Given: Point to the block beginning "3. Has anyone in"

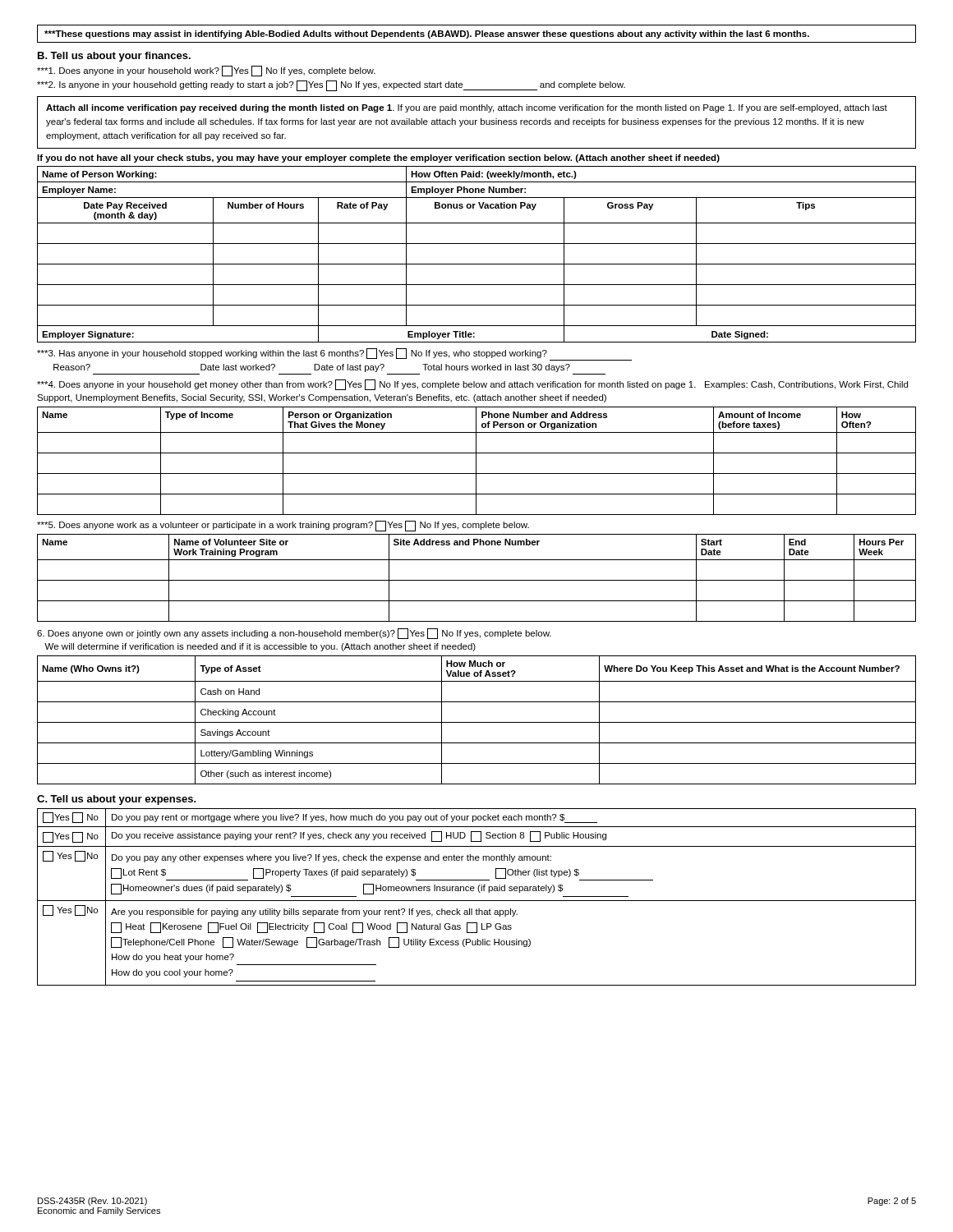Looking at the screenshot, I should [x=334, y=360].
